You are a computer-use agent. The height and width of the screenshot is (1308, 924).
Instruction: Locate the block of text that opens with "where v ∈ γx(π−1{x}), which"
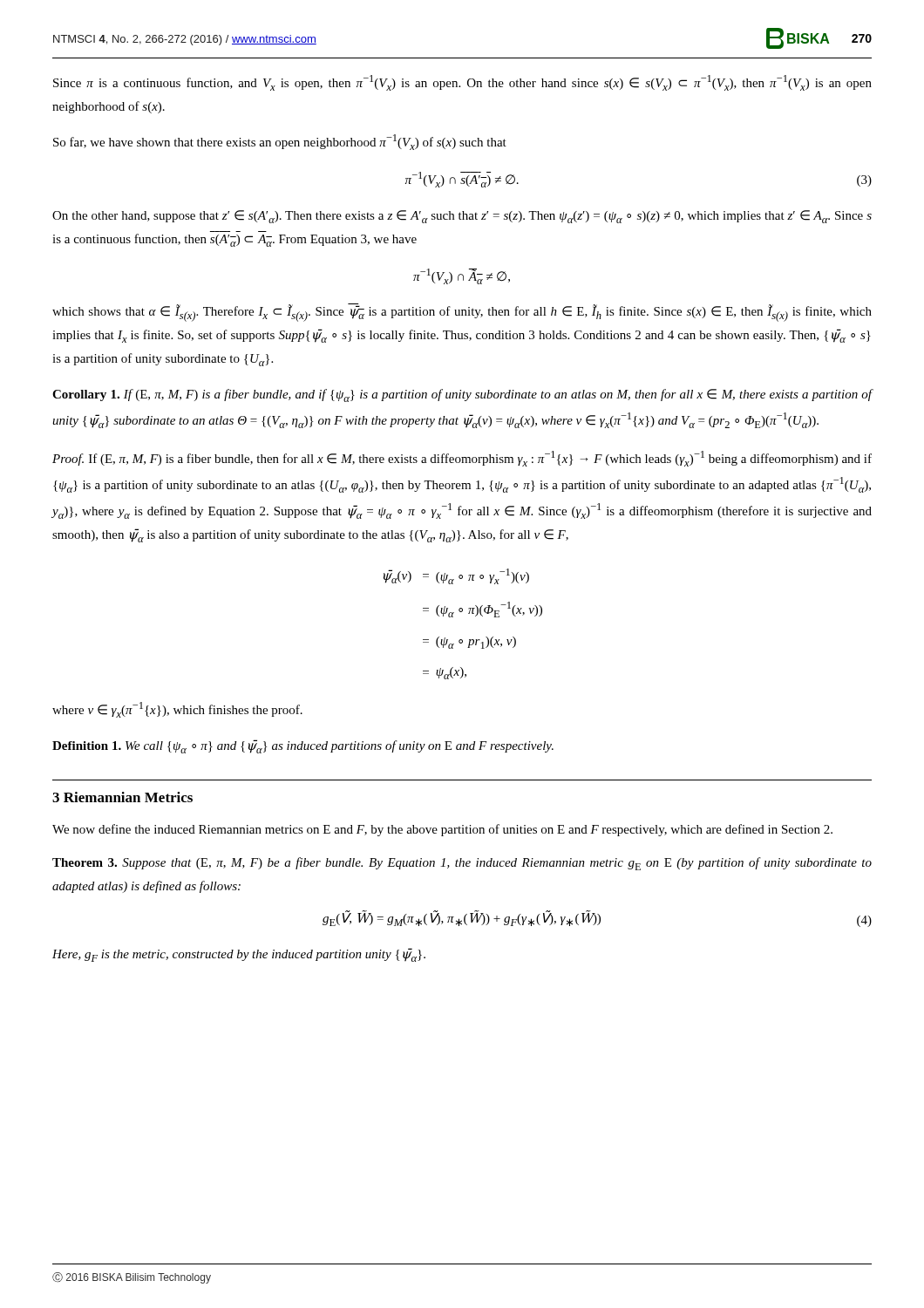point(178,710)
